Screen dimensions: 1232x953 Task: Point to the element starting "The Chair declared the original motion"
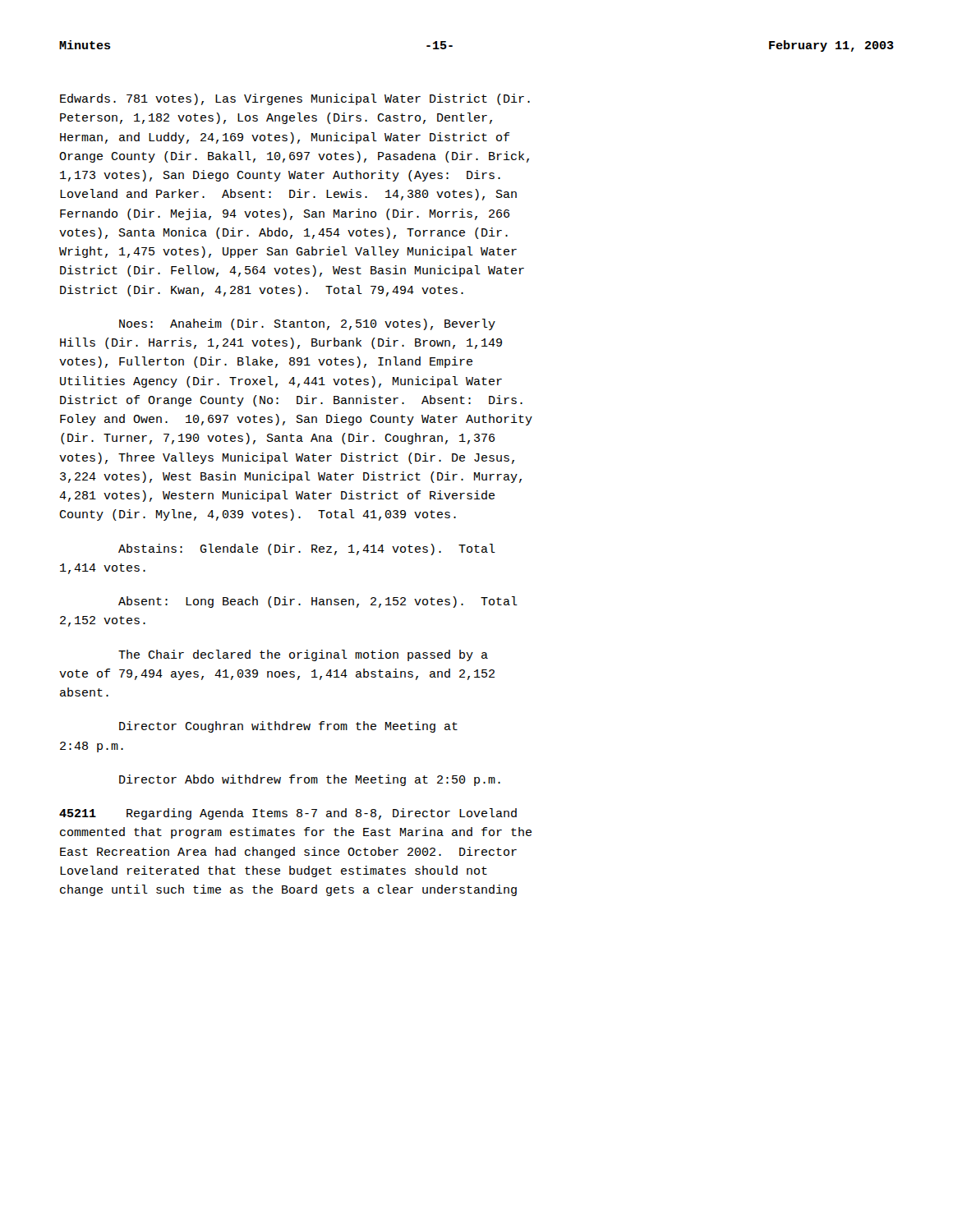click(x=277, y=673)
